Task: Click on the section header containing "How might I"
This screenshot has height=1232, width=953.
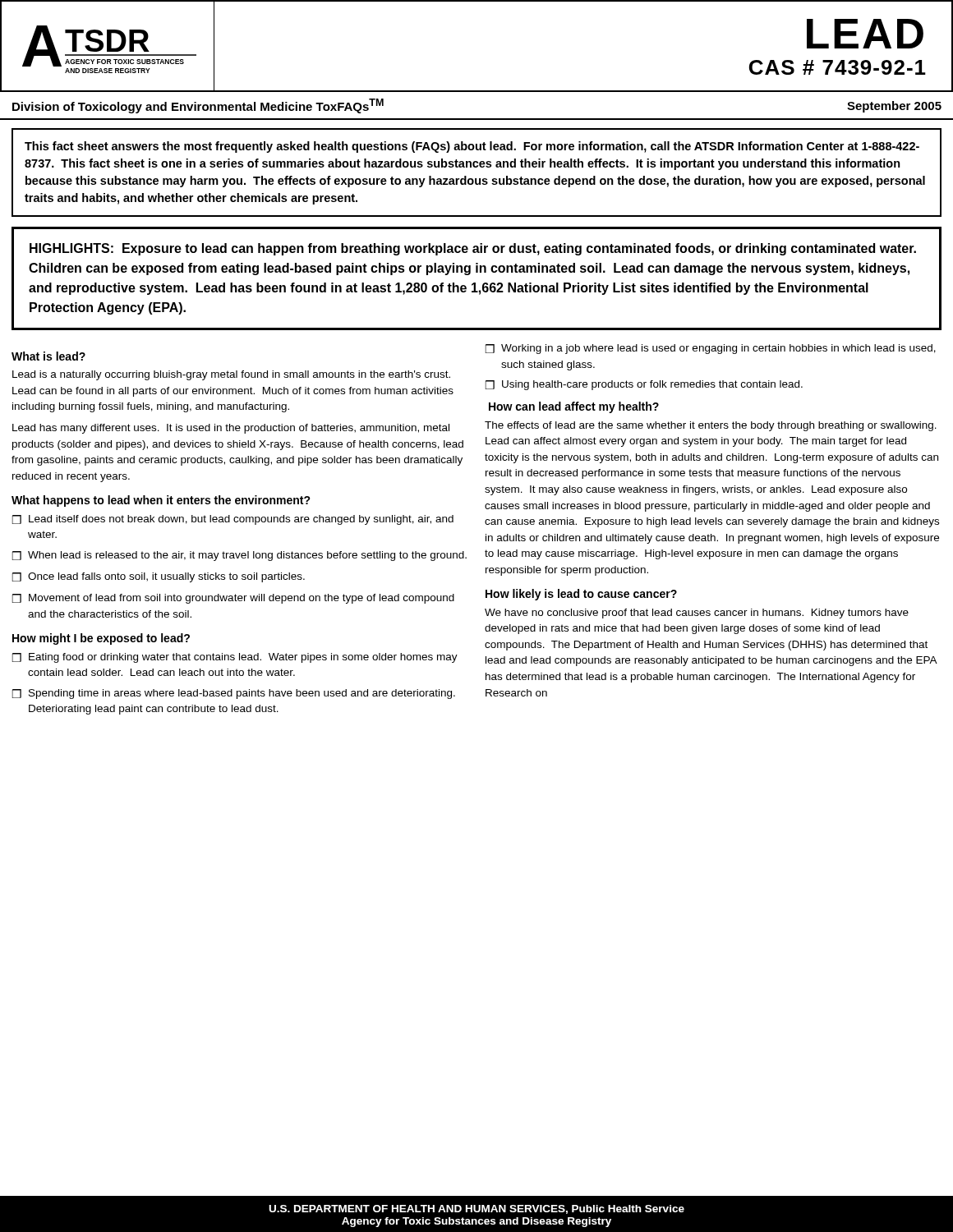Action: [101, 639]
